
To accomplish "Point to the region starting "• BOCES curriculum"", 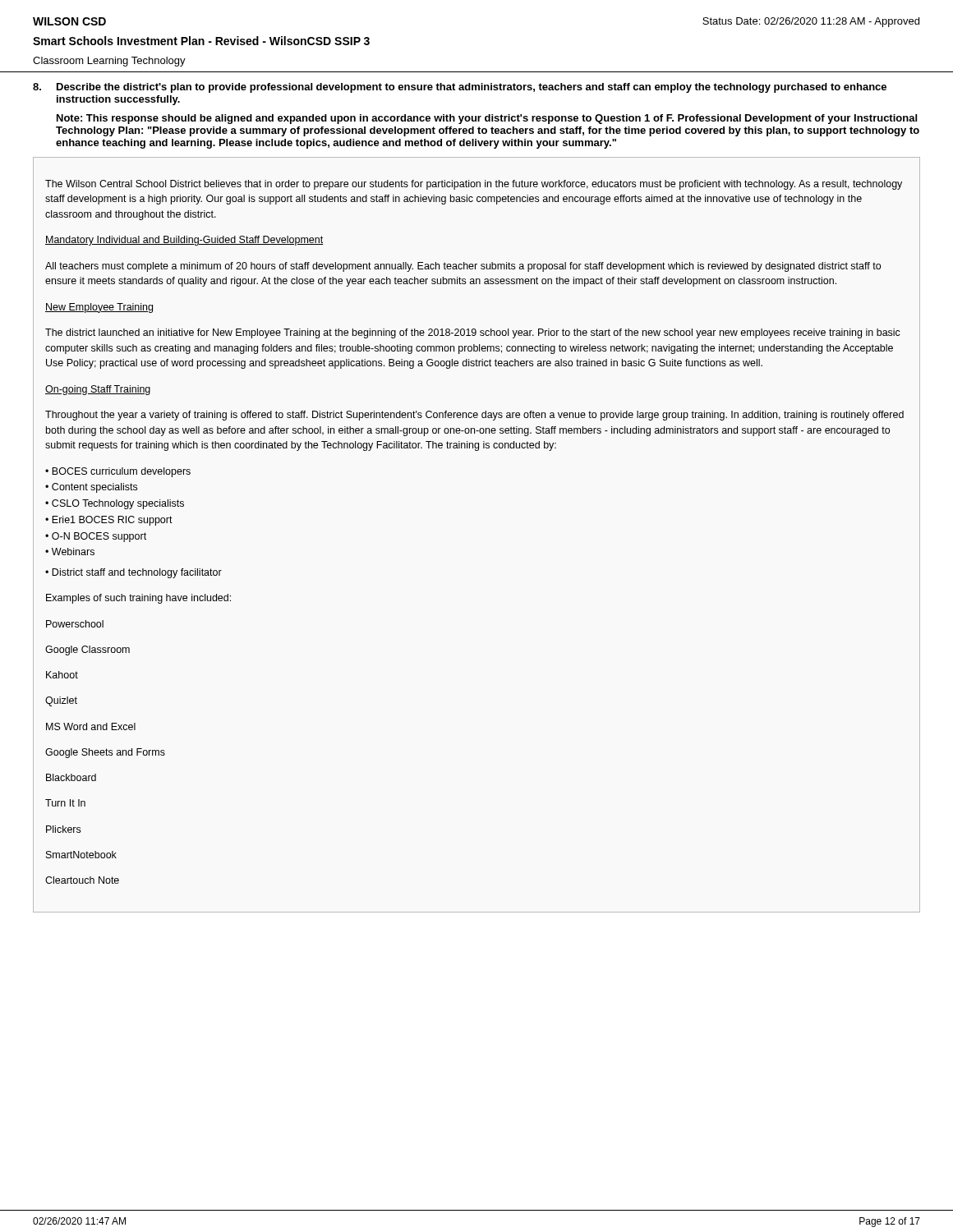I will [118, 471].
